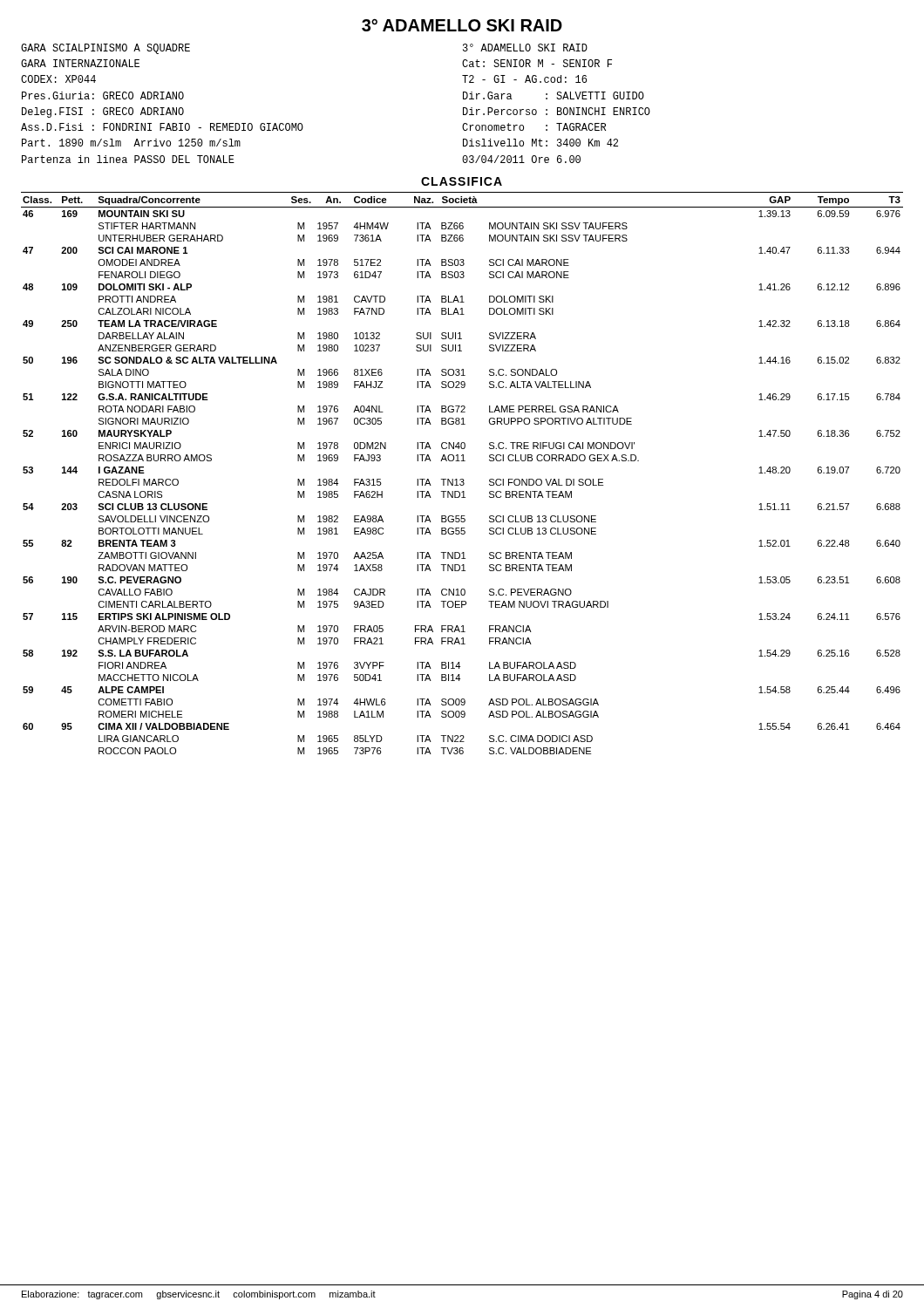
Task: Click on the table containing "SAVOLDELLI VINCENZO"
Action: [x=462, y=474]
